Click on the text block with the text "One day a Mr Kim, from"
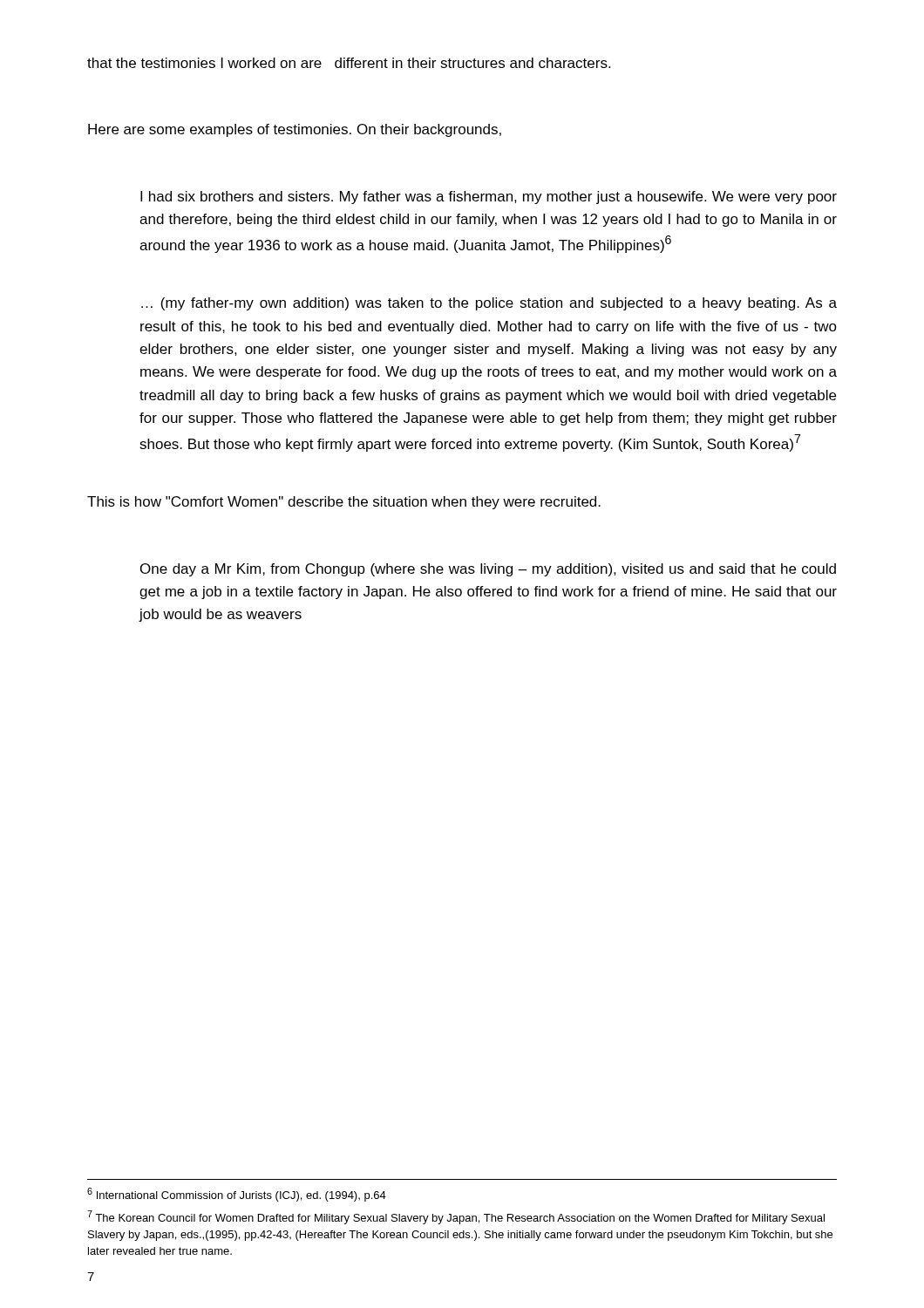 click(488, 592)
